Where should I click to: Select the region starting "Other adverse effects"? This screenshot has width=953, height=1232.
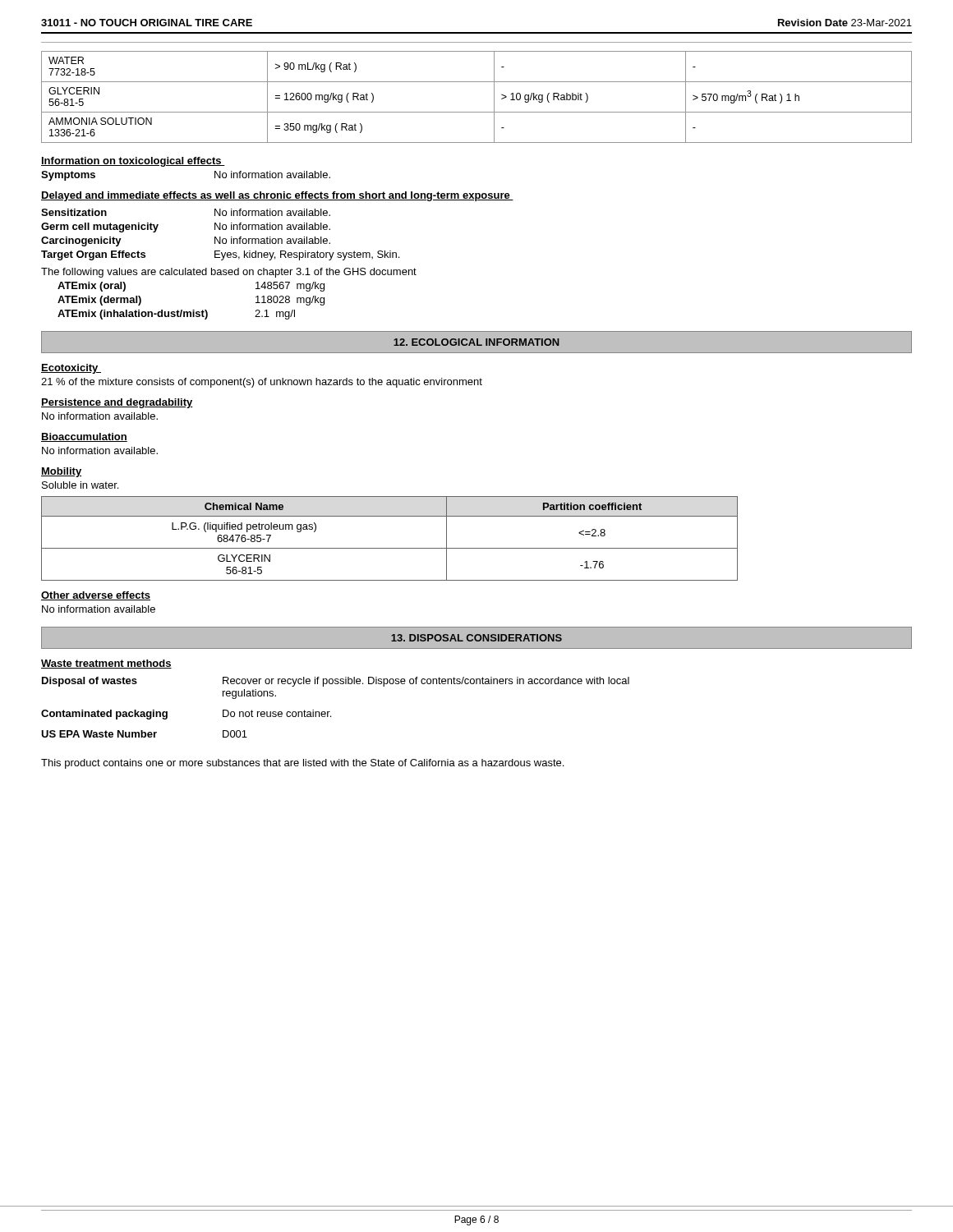(x=96, y=595)
